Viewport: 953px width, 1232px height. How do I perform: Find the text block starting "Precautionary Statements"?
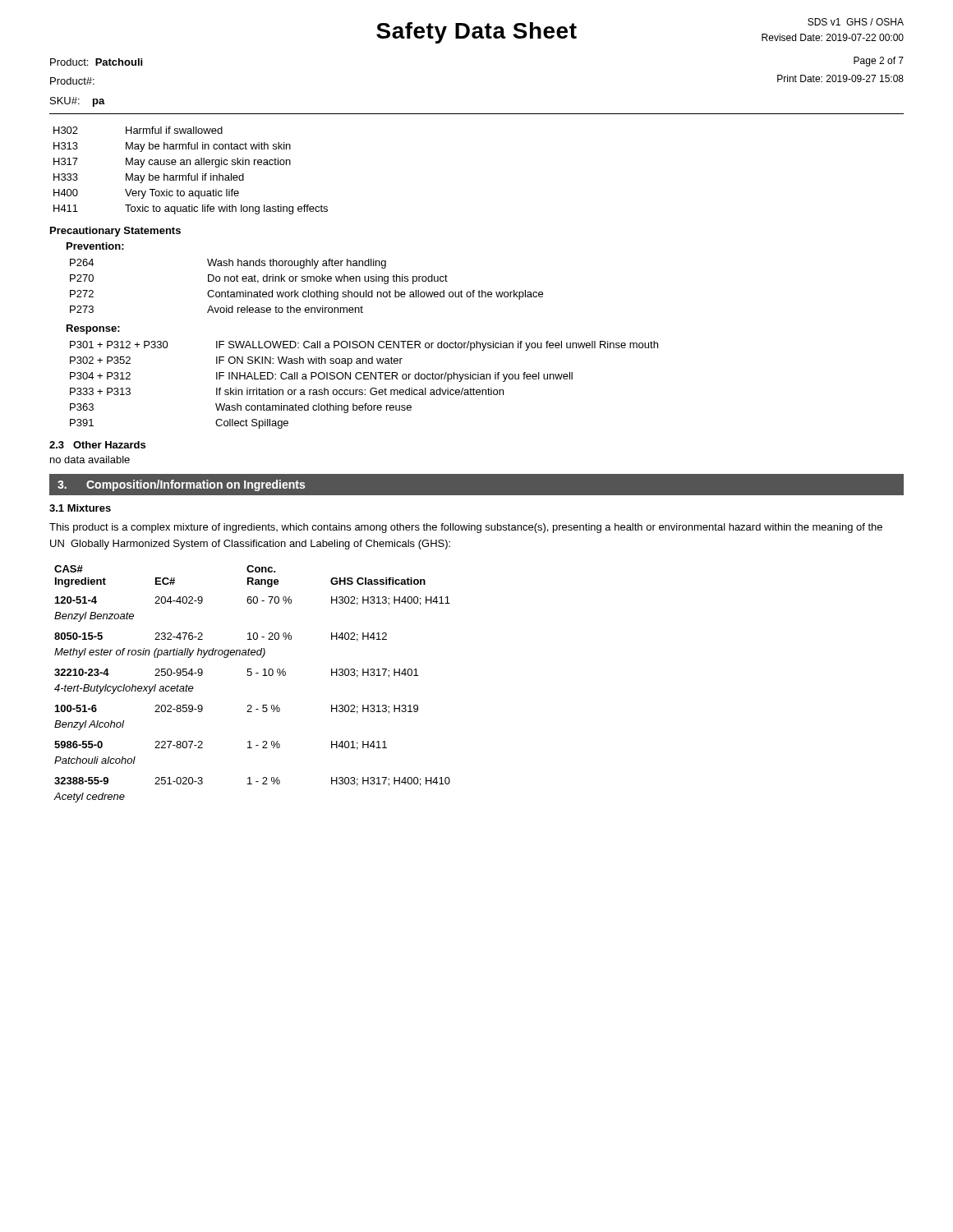pyautogui.click(x=115, y=231)
